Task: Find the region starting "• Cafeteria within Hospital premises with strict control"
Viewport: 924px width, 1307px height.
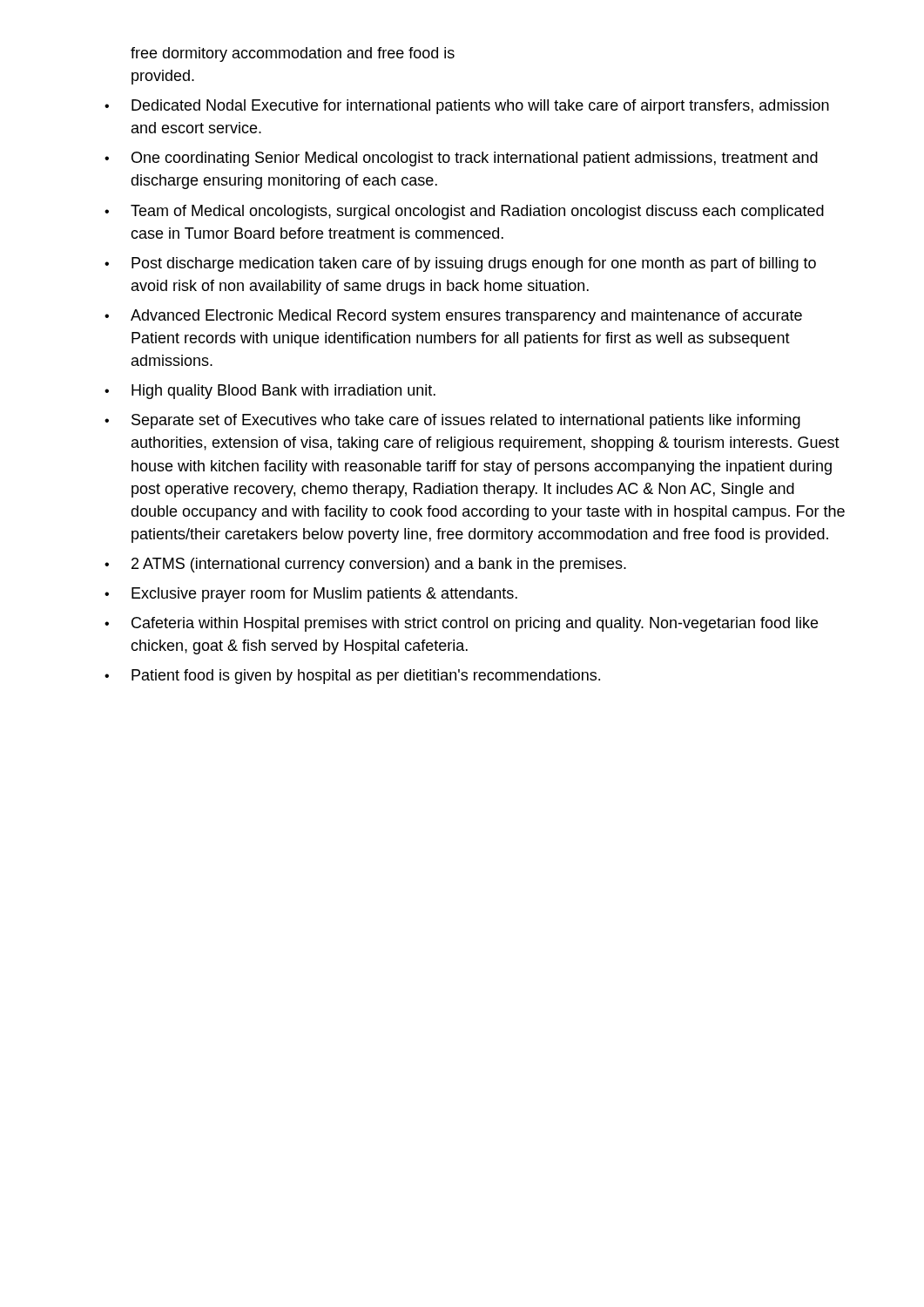Action: 475,634
